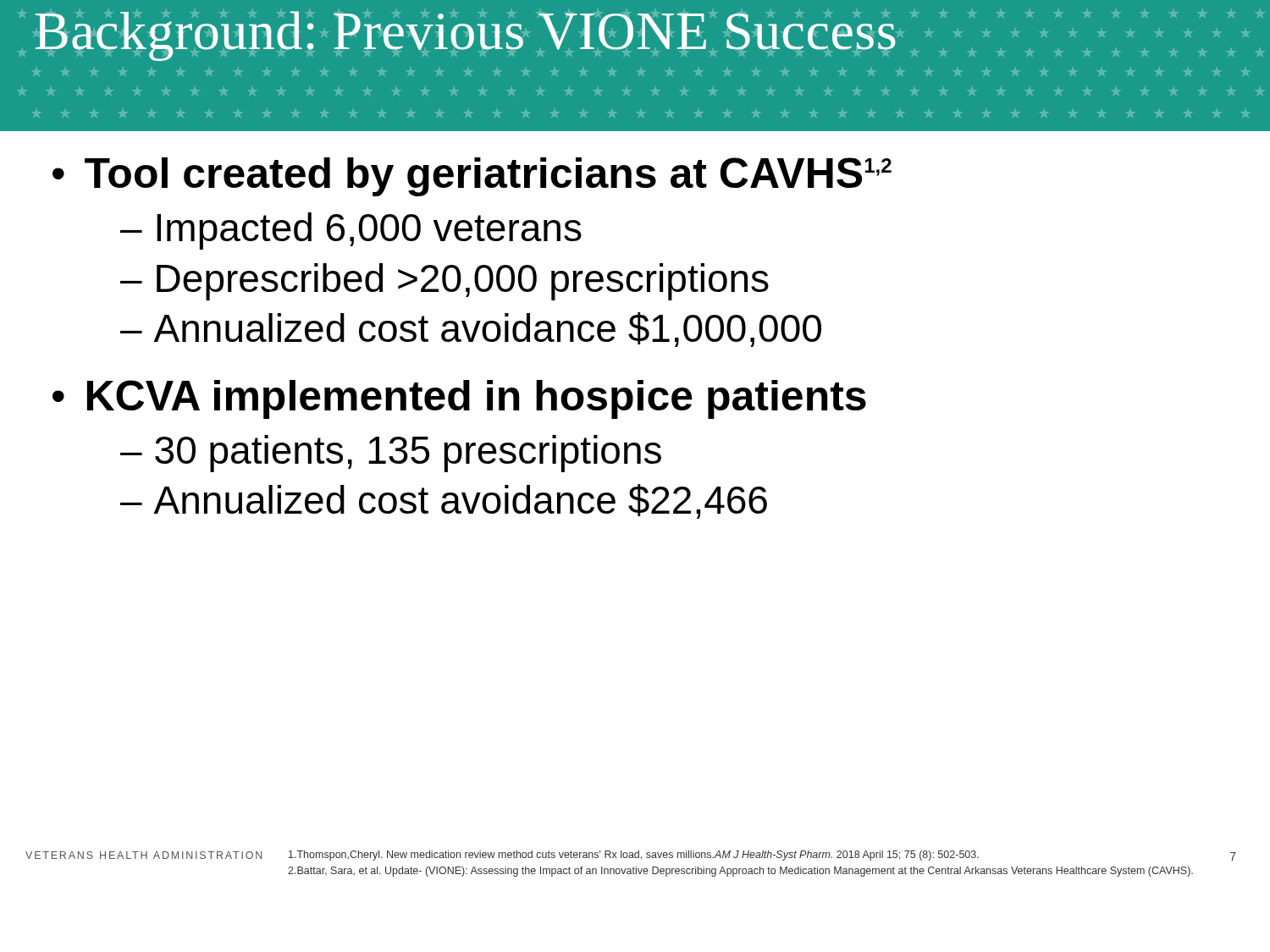Point to the text block starting "• Tool created by geriatricians at CAVHS1,2"
Image resolution: width=1270 pixels, height=952 pixels.
(x=471, y=174)
